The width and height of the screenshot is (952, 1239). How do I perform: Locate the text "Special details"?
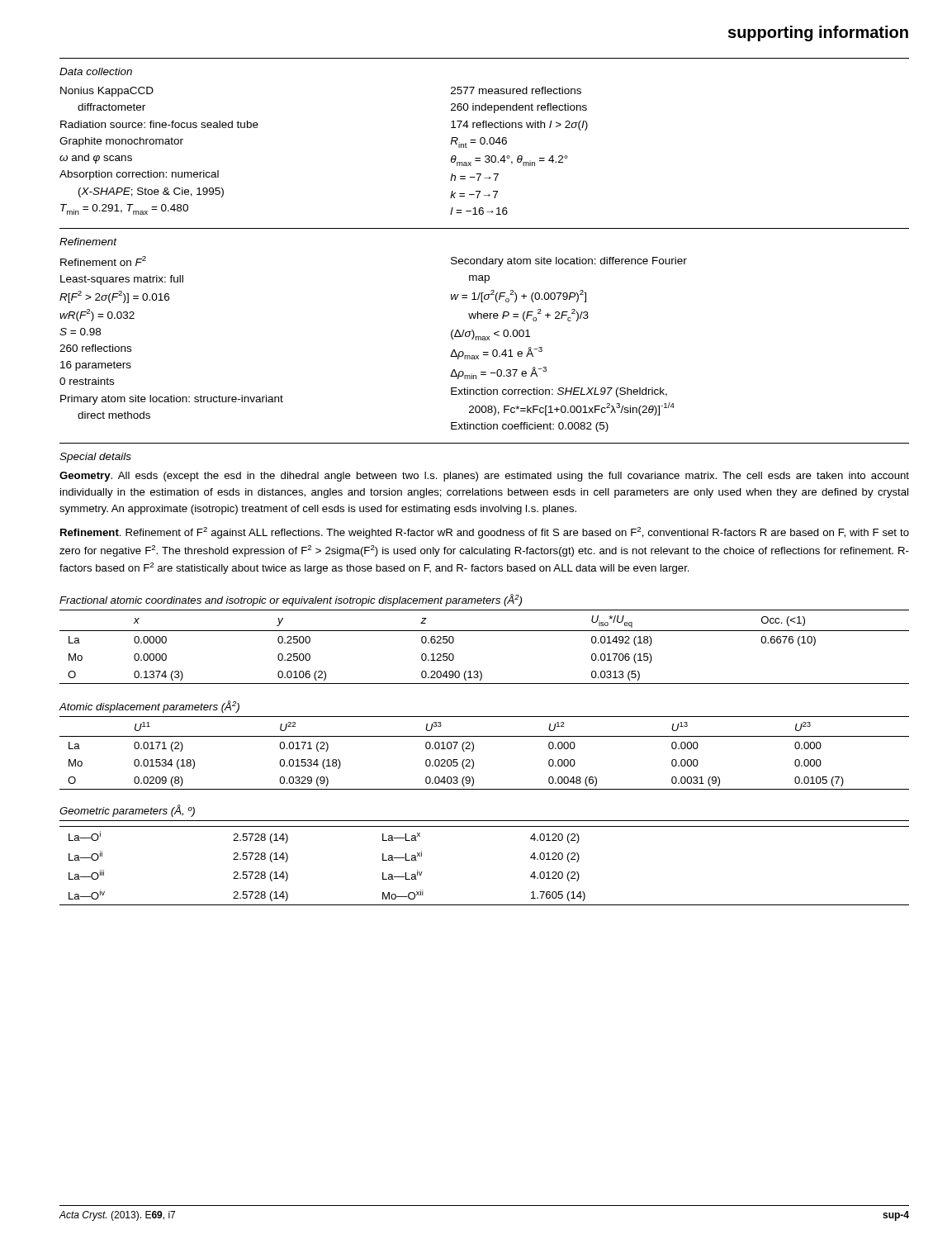point(95,456)
